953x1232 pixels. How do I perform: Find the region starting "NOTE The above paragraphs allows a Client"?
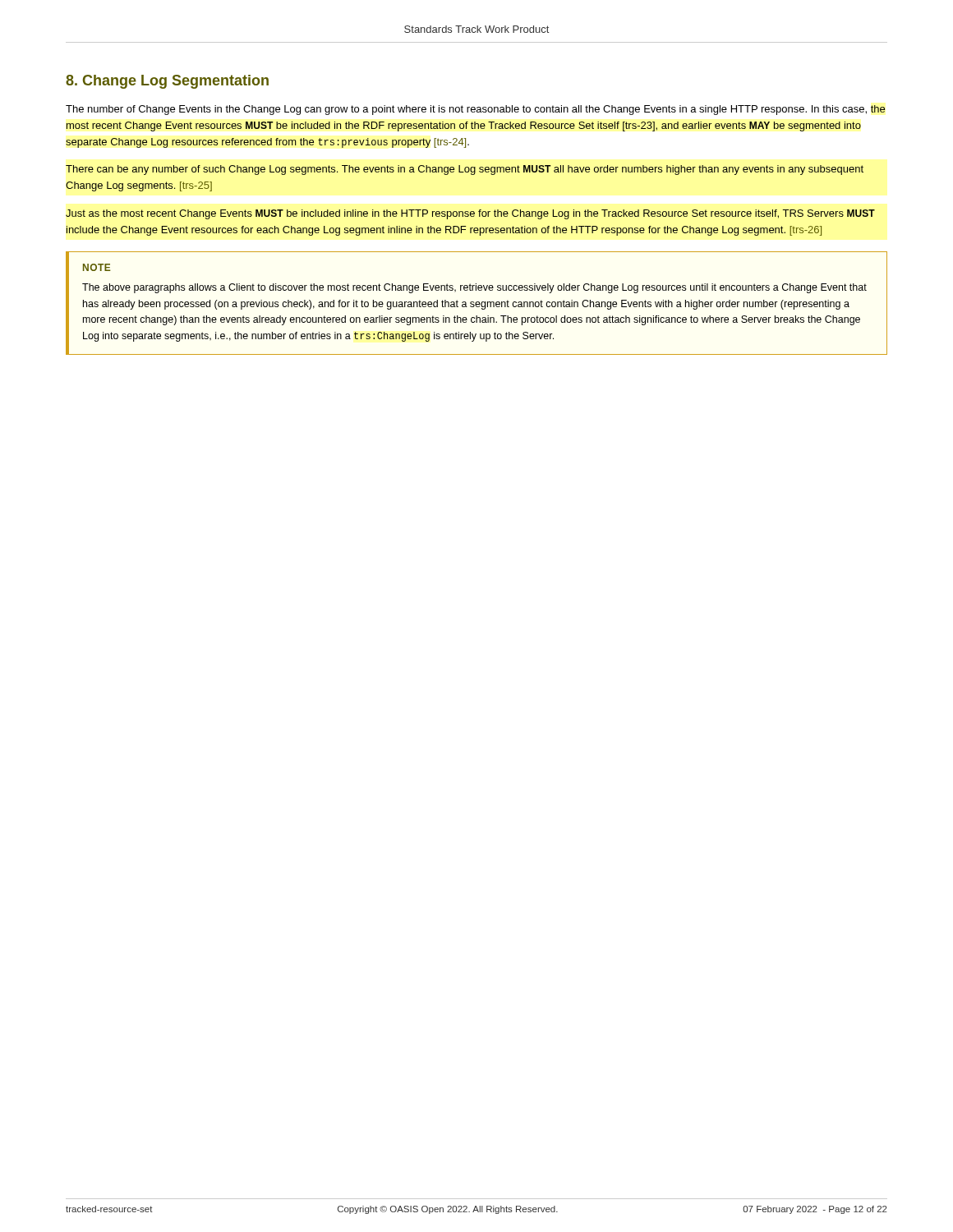coord(478,303)
